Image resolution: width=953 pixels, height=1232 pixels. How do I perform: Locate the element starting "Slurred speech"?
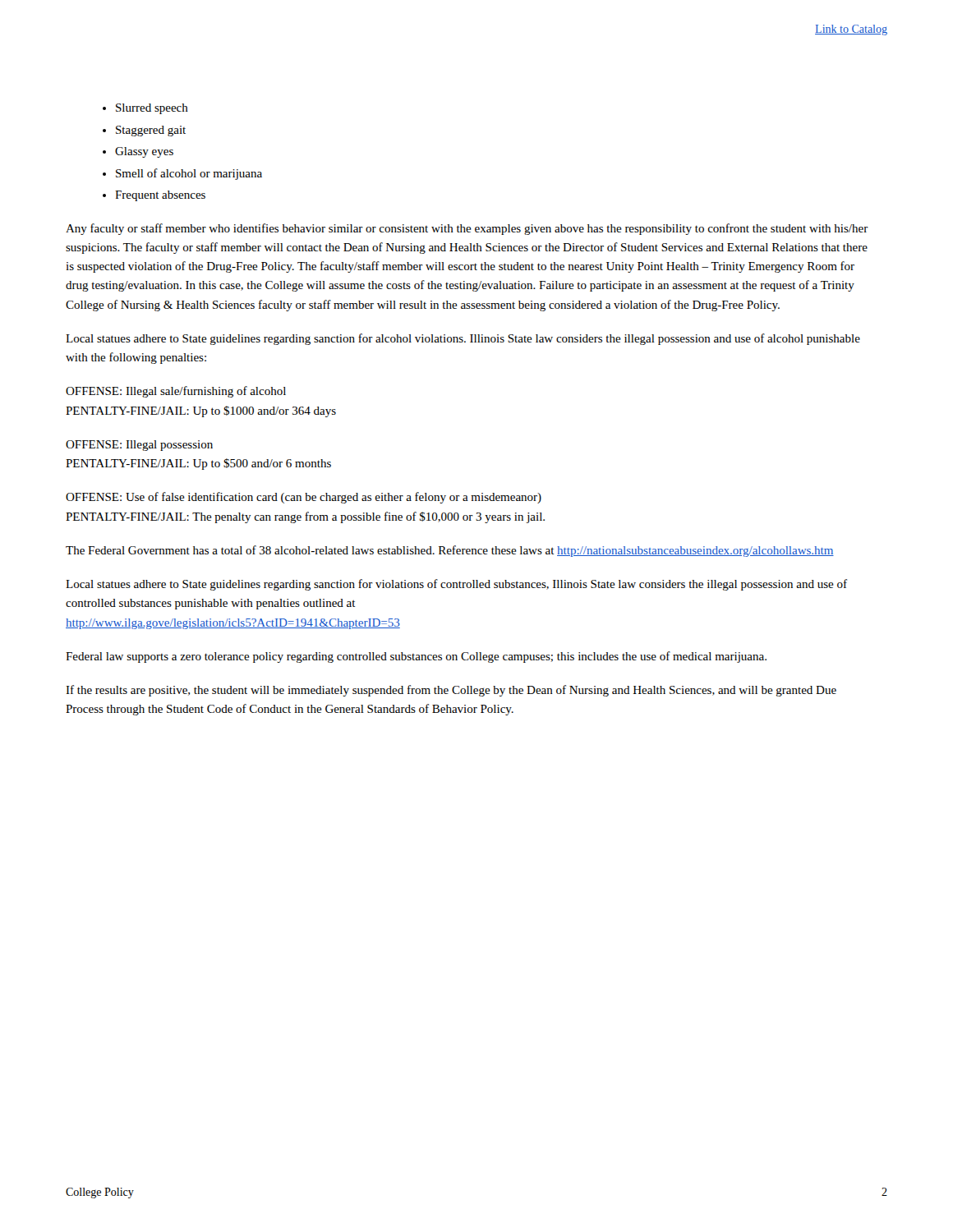coord(151,108)
